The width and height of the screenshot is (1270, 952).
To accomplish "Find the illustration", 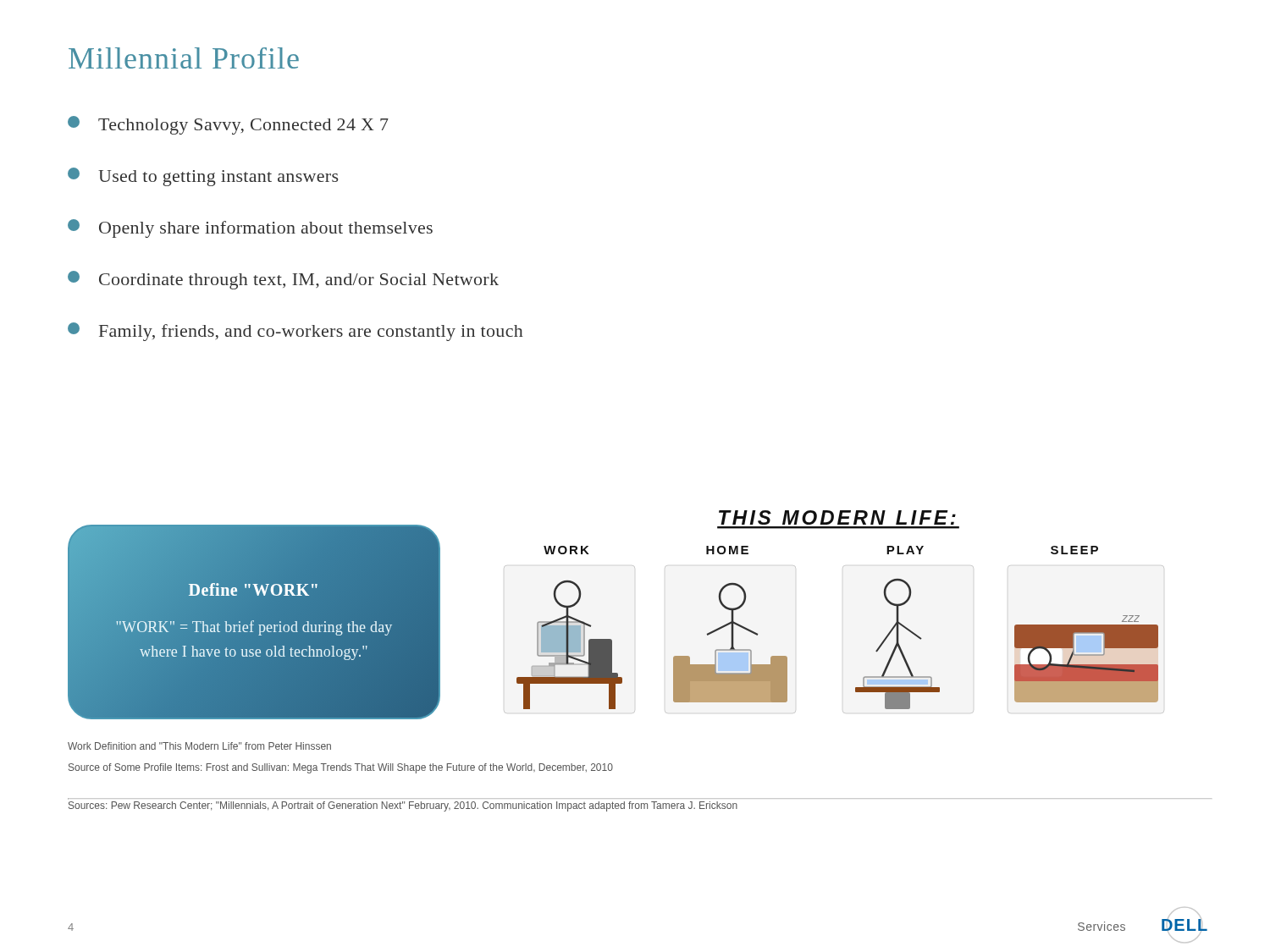I will pos(838,622).
